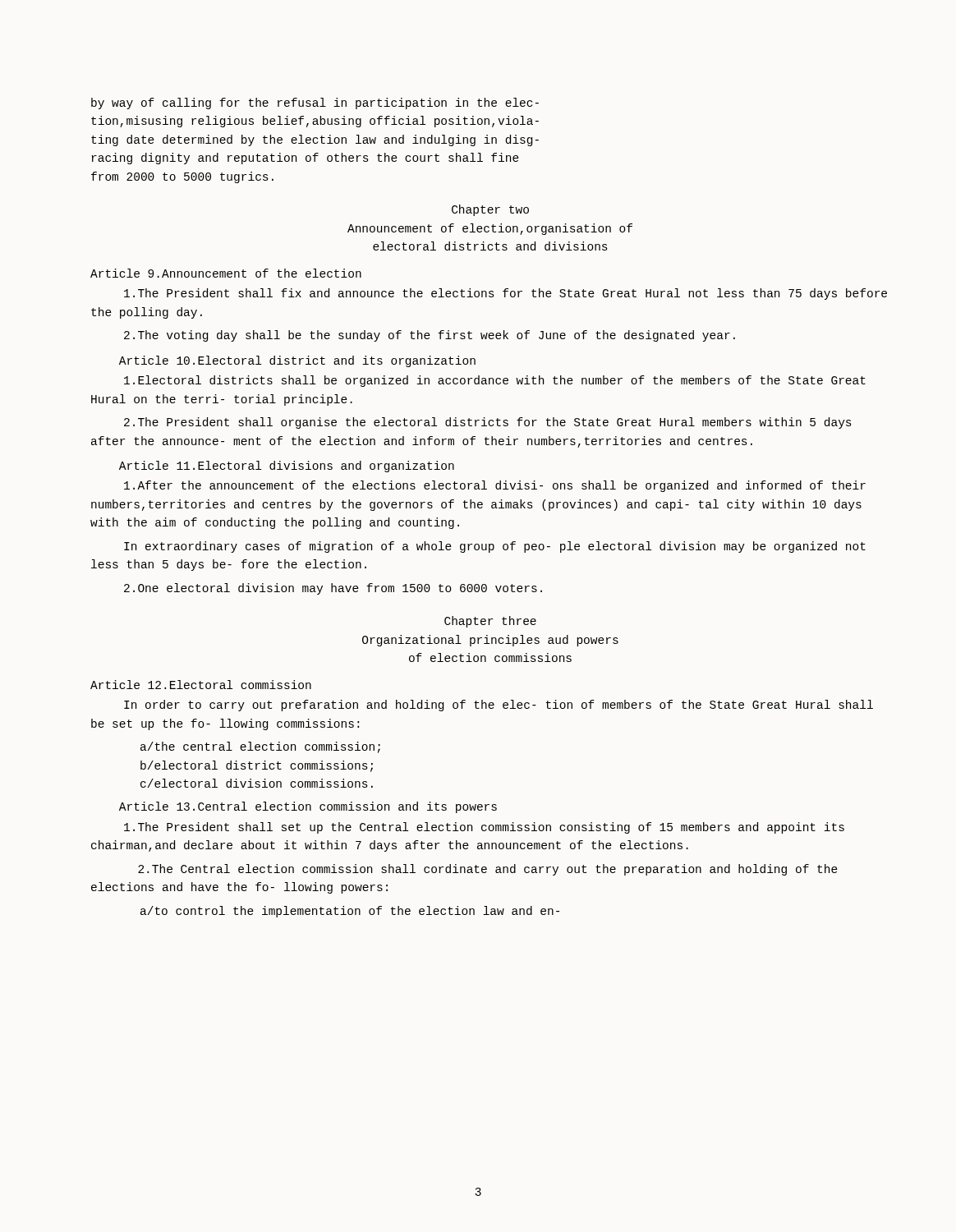Point to the text block starting "Chapter two Announcement of election,organisation of electoral districts"

490,229
